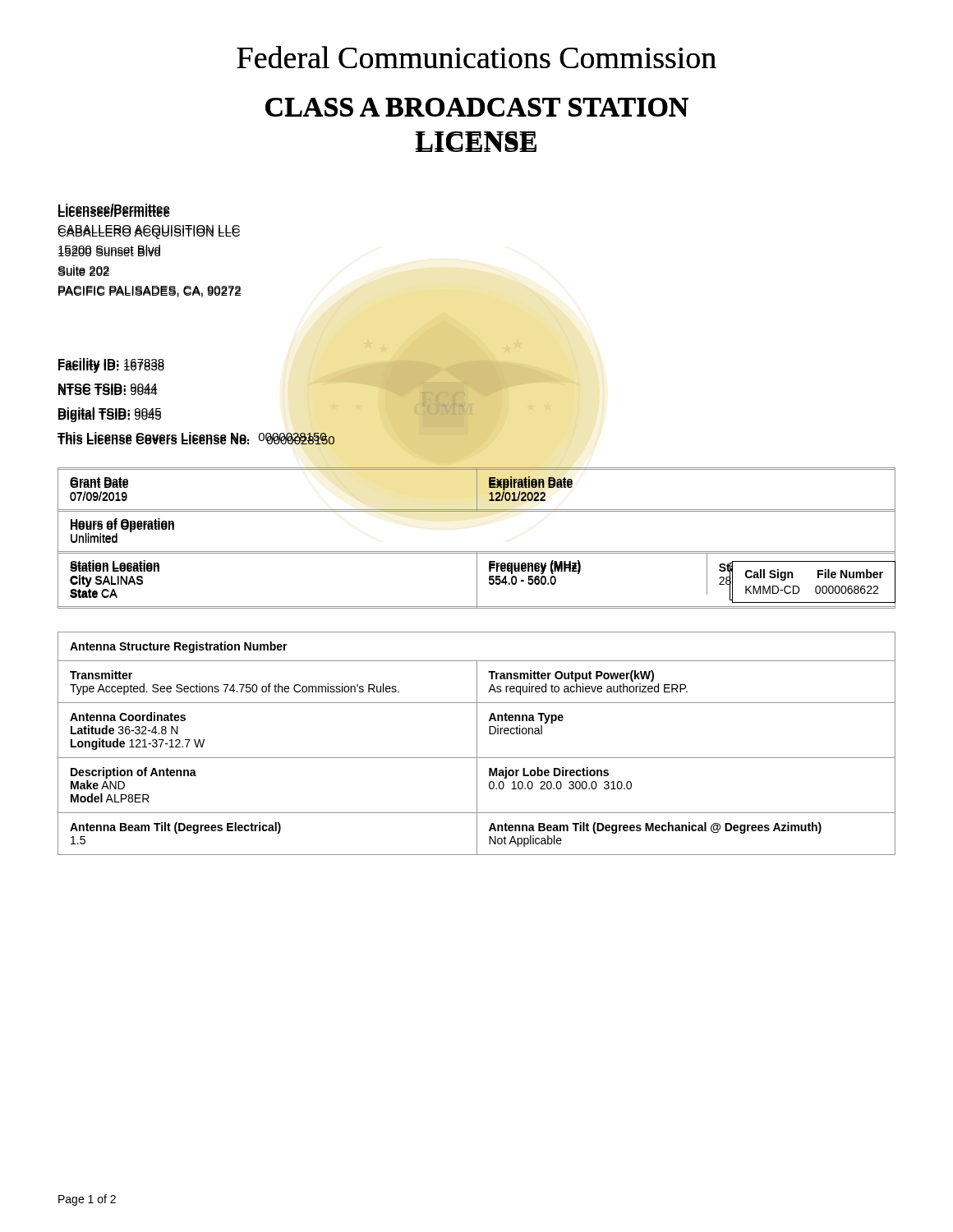Click on the region starting "Federal Communications Commission"
The width and height of the screenshot is (953, 1232).
476,100
